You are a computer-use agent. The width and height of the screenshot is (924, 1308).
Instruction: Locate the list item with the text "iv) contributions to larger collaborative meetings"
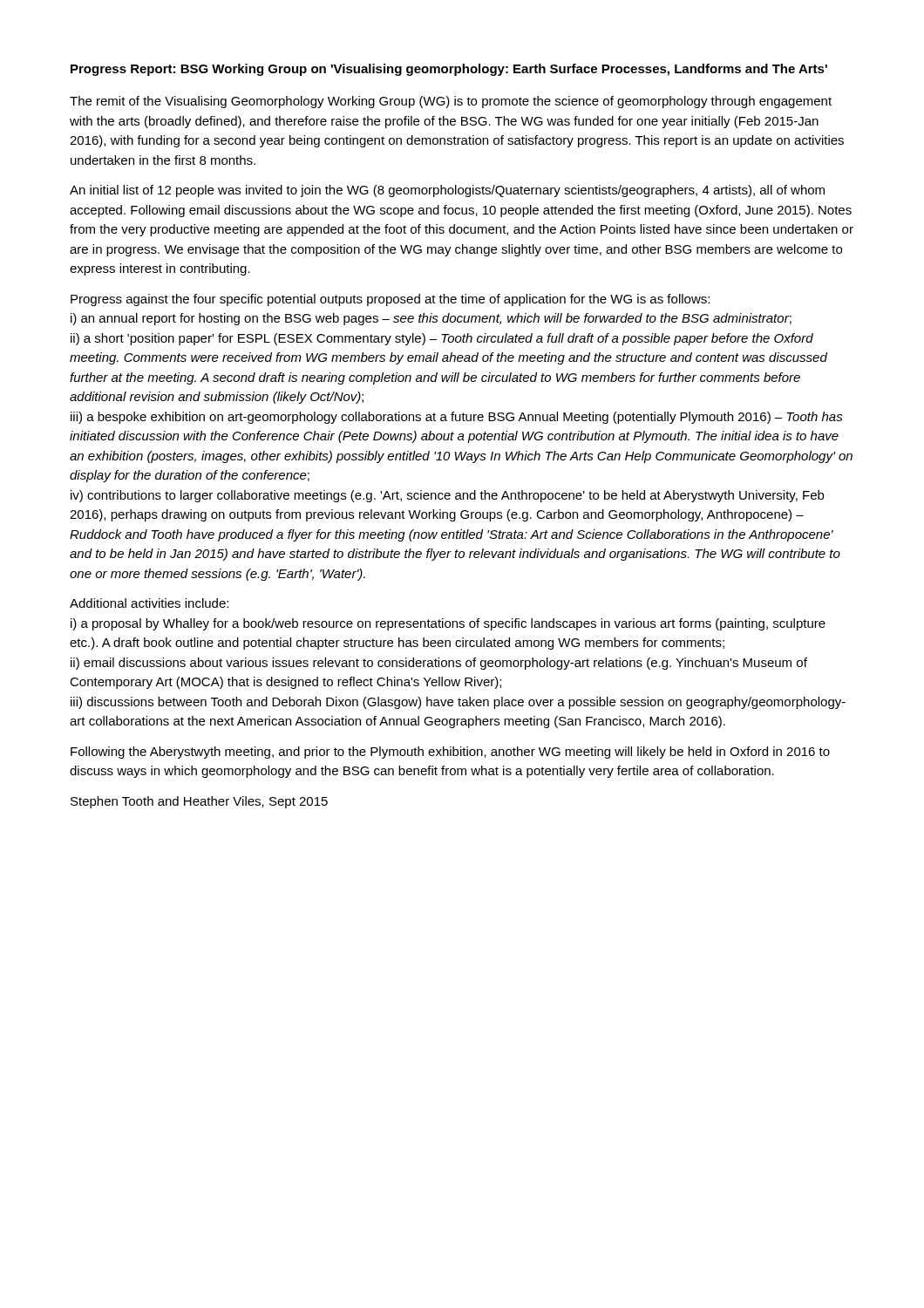455,534
